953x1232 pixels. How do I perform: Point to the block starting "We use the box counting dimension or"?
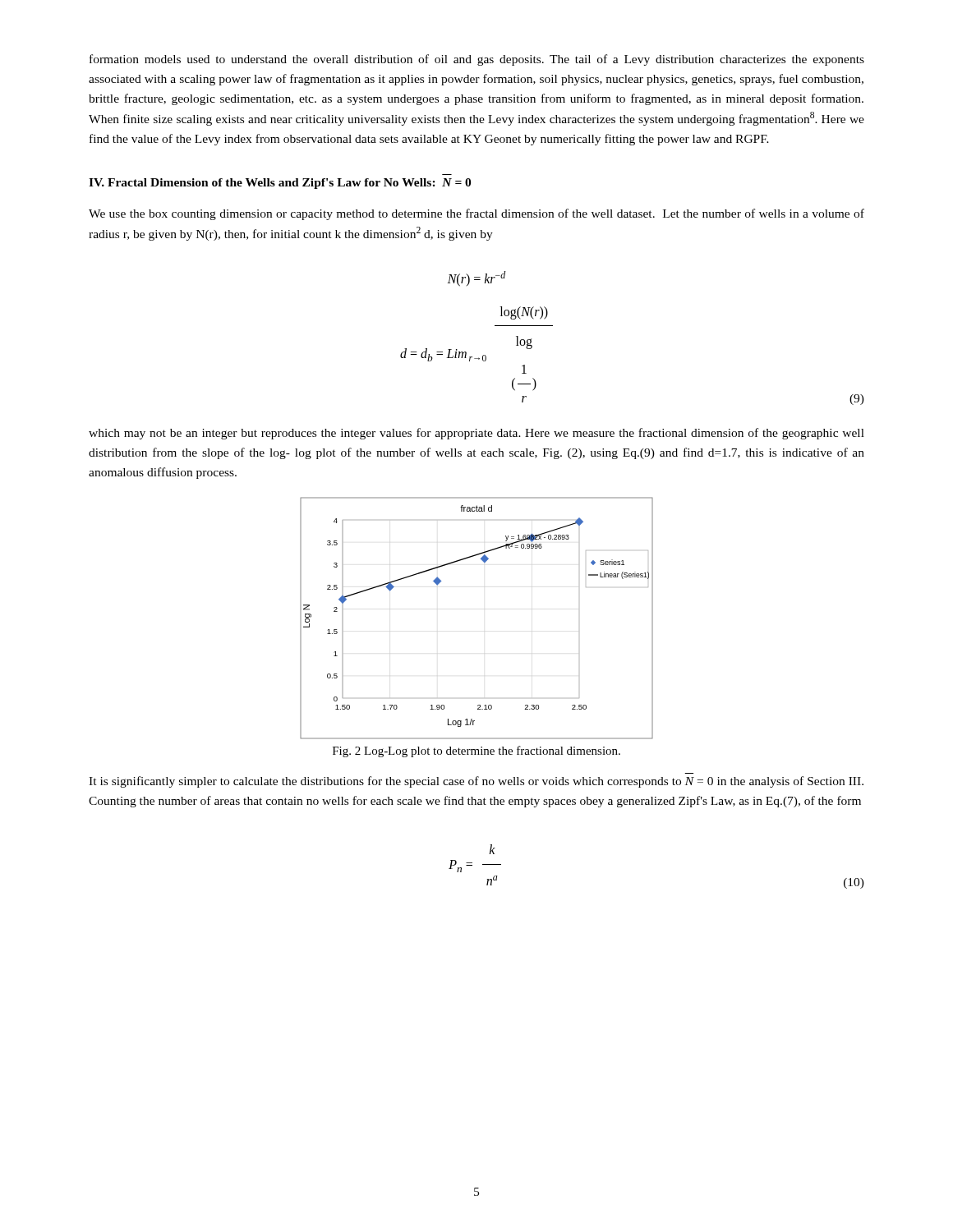point(476,223)
